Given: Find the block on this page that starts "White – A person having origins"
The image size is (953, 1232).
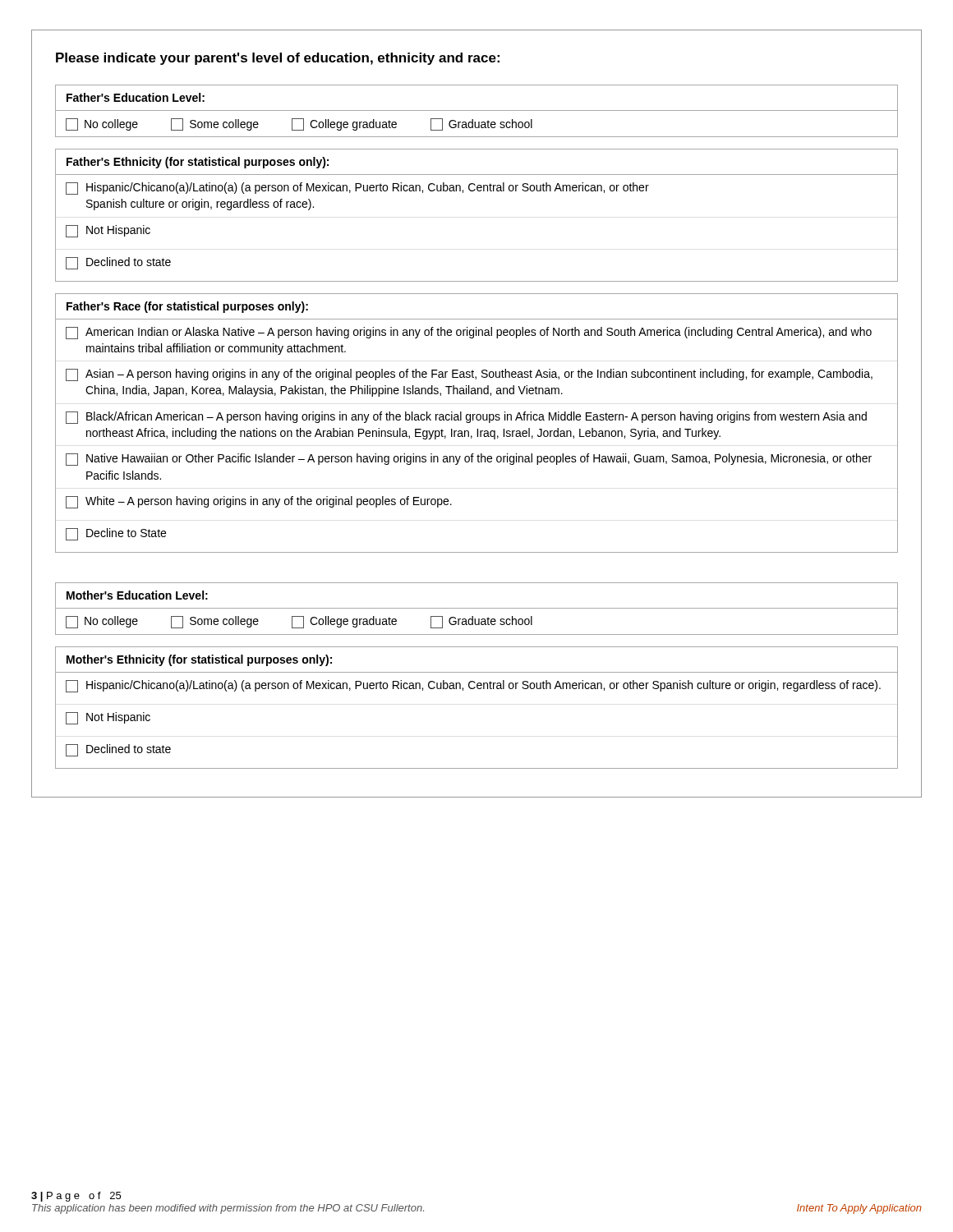Looking at the screenshot, I should click(269, 501).
